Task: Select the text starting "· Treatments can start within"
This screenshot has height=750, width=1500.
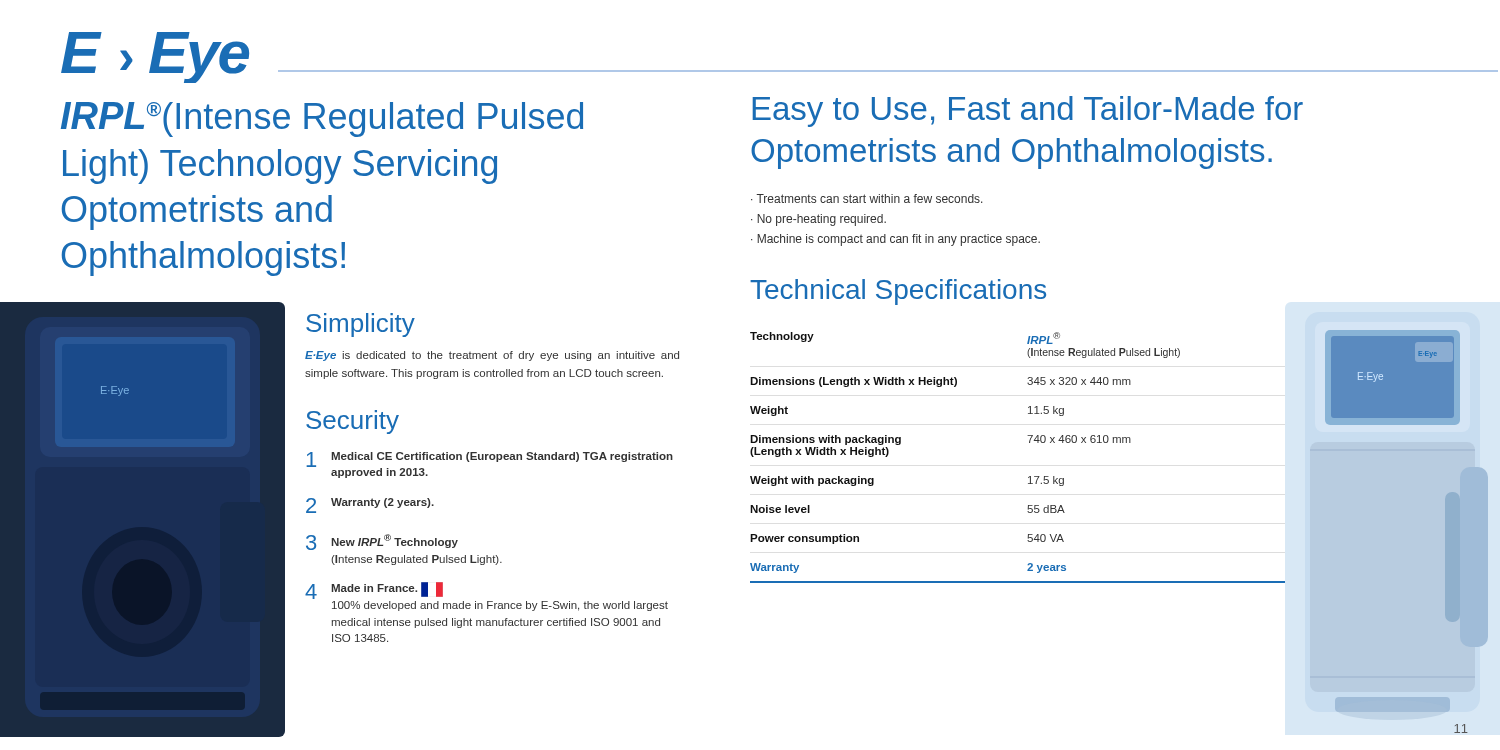Action: click(x=867, y=199)
